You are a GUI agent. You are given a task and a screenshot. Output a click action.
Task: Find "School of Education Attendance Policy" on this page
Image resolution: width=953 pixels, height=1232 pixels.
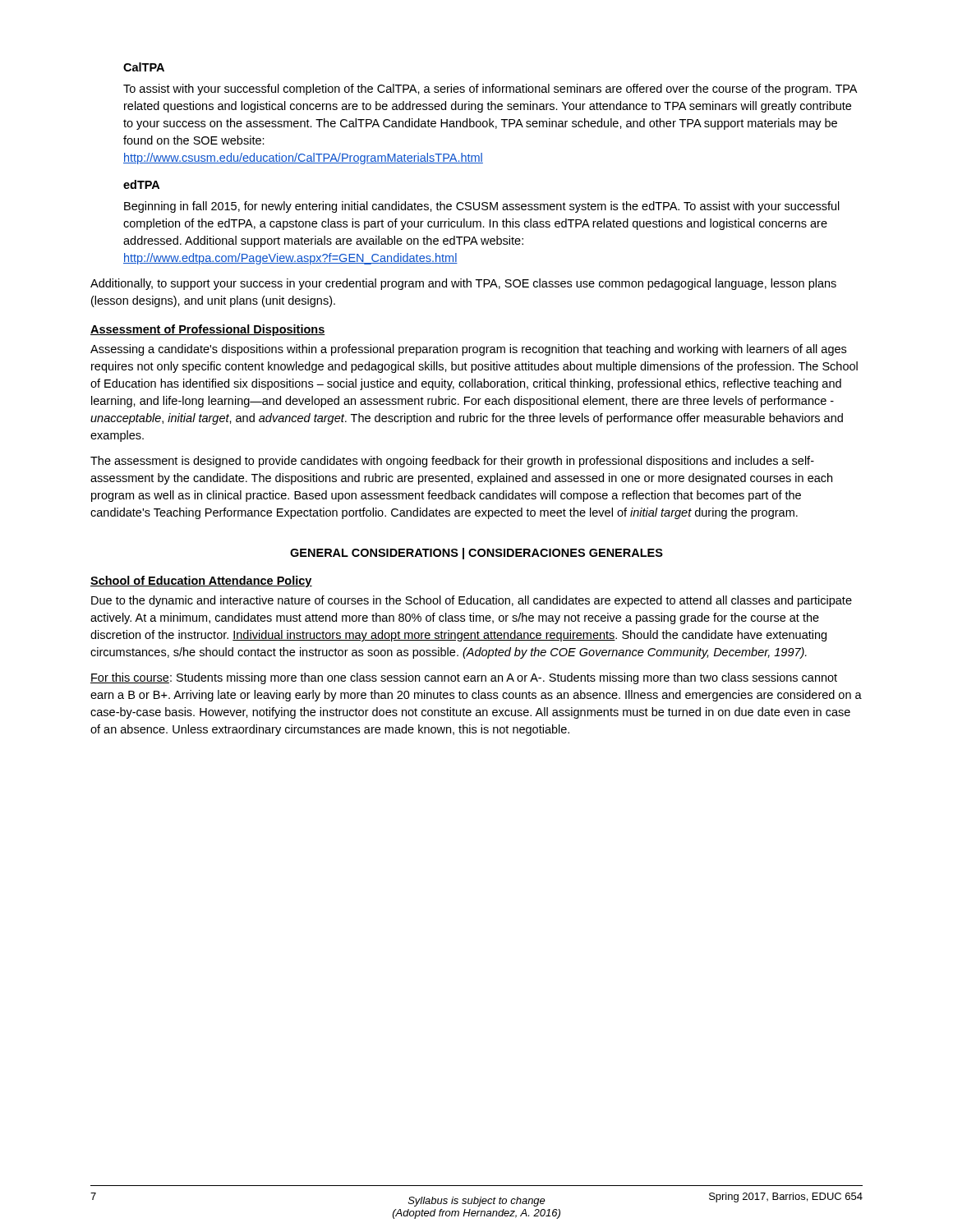pyautogui.click(x=201, y=581)
